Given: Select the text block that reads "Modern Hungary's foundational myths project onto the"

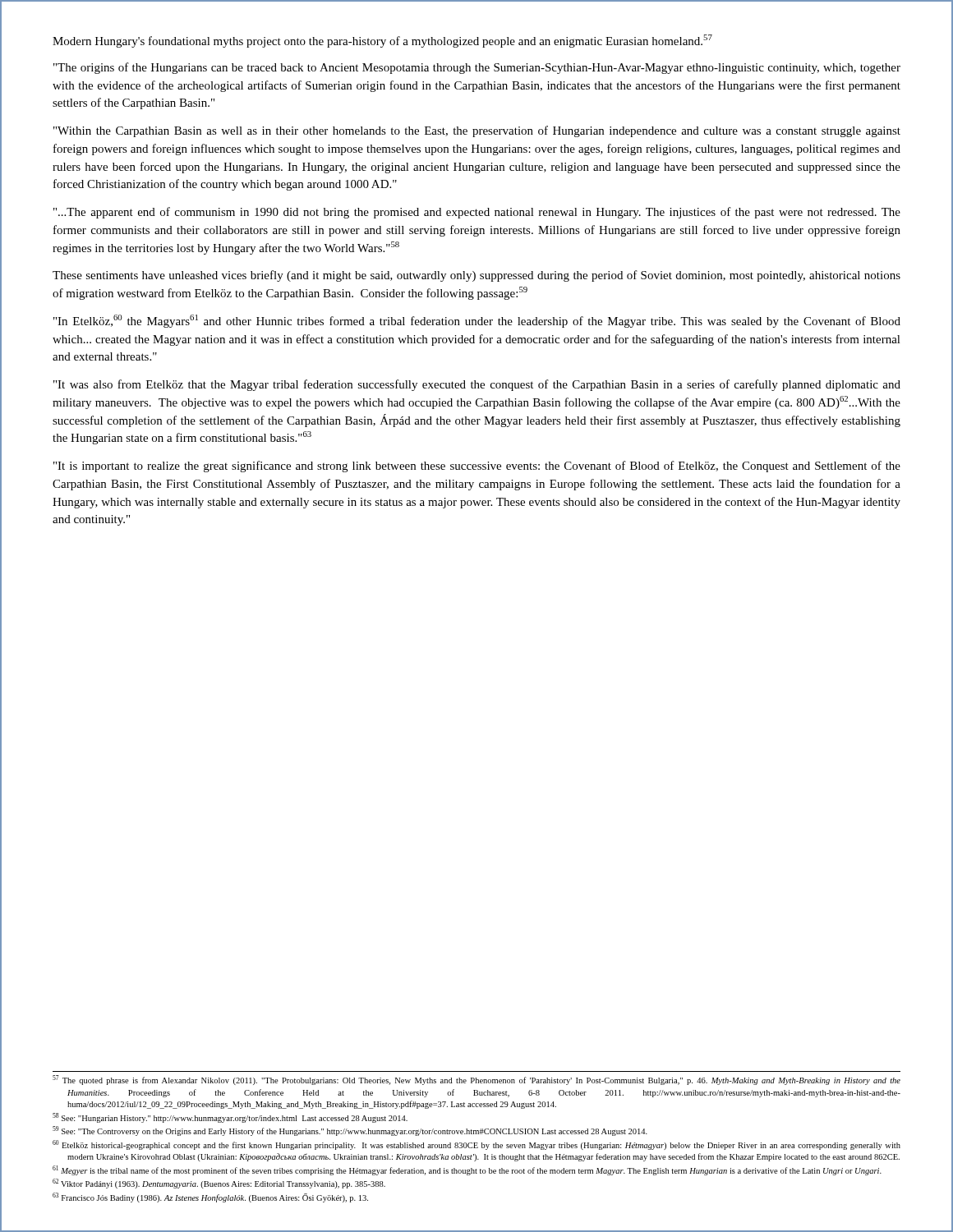Looking at the screenshot, I should coord(382,40).
